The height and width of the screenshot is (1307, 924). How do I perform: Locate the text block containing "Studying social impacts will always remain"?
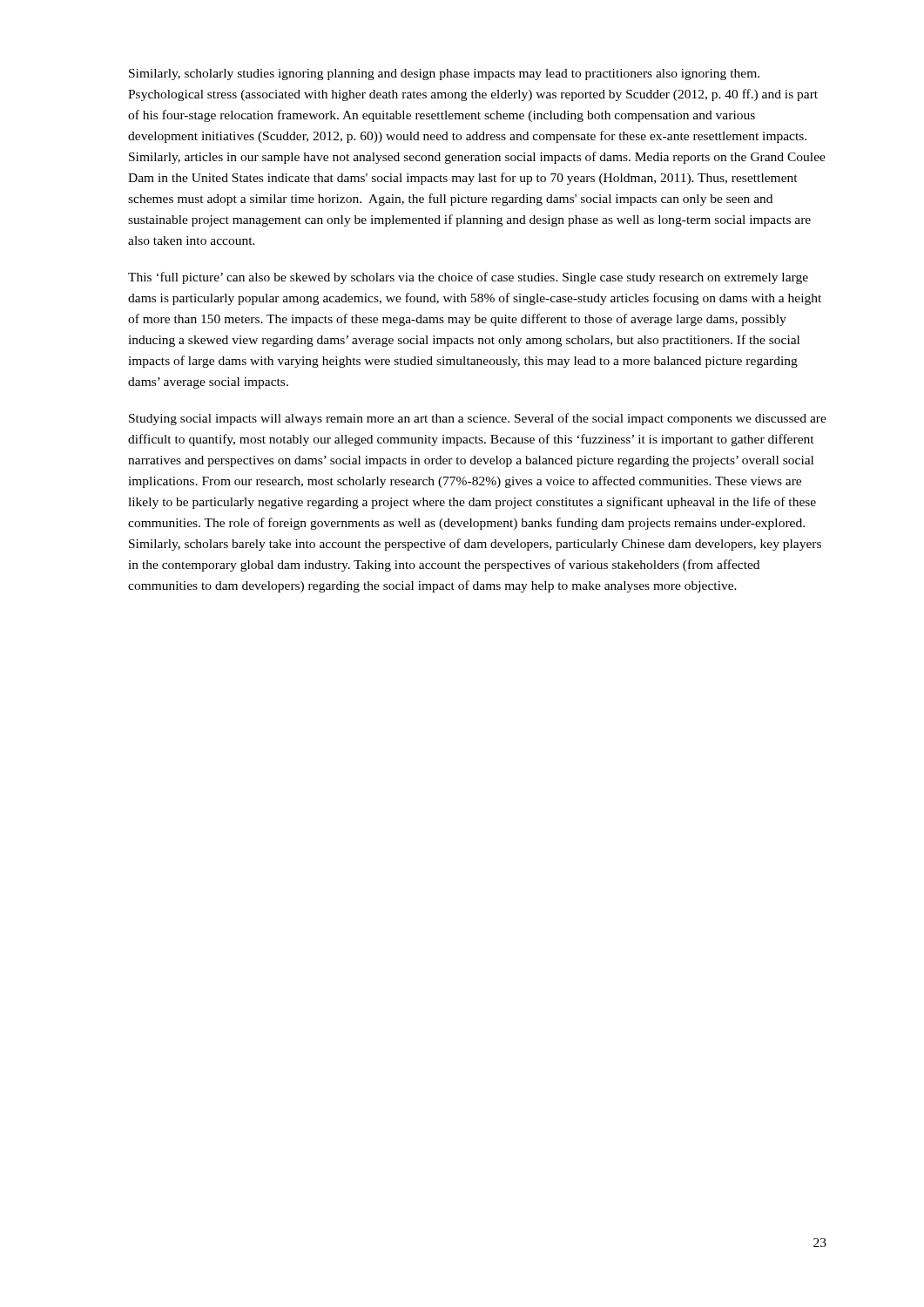(x=477, y=502)
